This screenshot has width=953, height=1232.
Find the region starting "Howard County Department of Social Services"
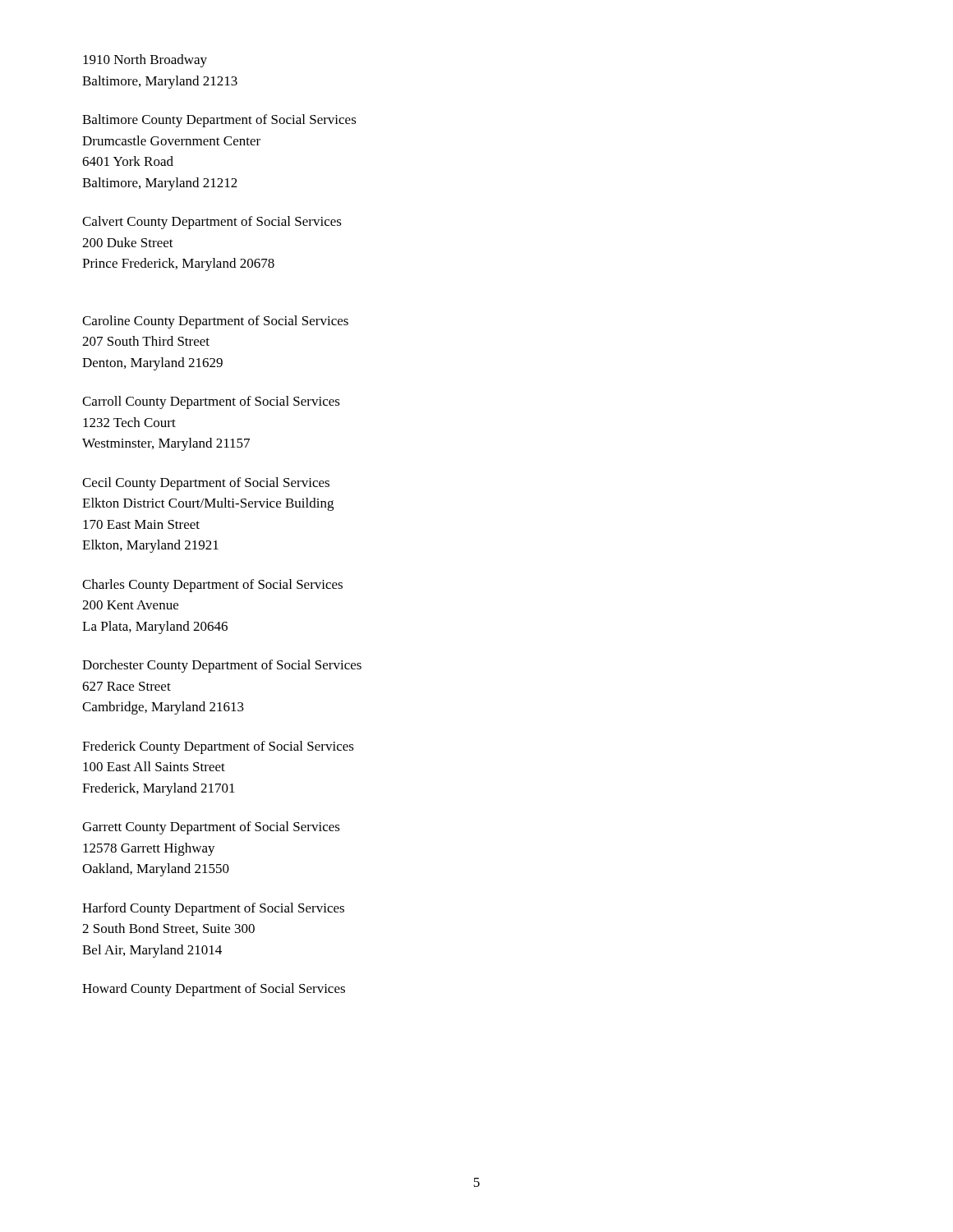(214, 988)
